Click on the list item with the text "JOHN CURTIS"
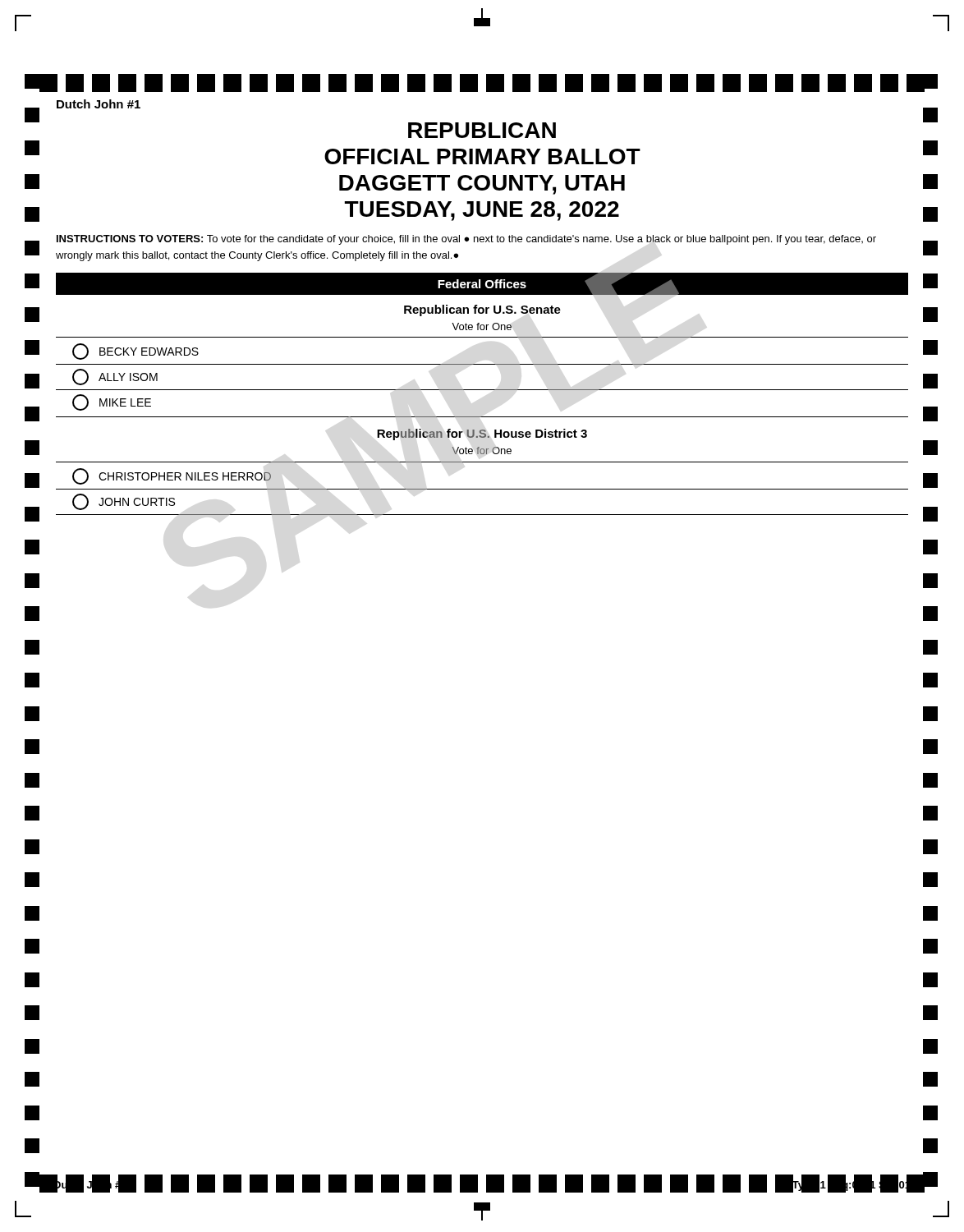The height and width of the screenshot is (1232, 964). 124,502
